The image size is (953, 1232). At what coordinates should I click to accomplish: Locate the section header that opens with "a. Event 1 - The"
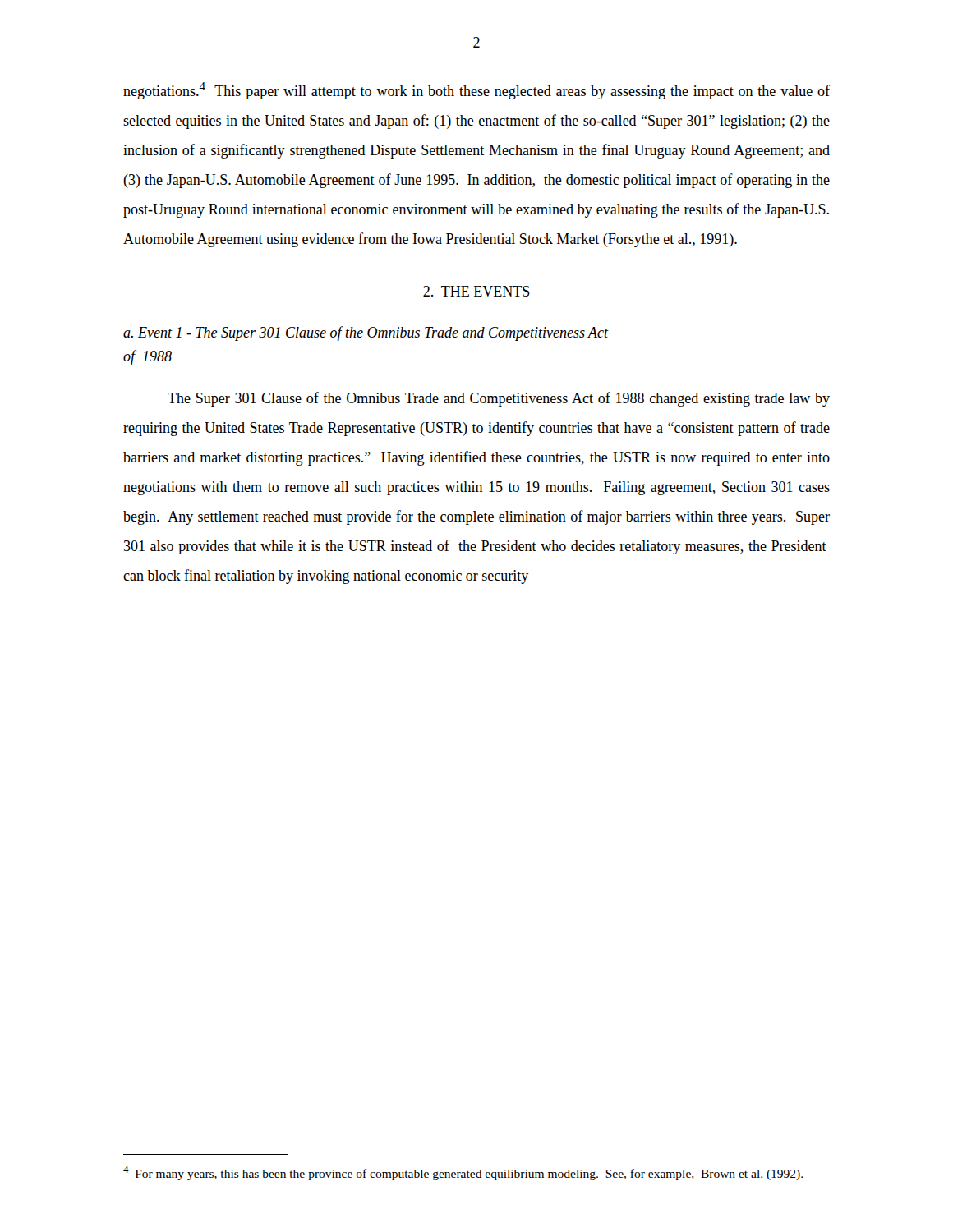pos(366,344)
